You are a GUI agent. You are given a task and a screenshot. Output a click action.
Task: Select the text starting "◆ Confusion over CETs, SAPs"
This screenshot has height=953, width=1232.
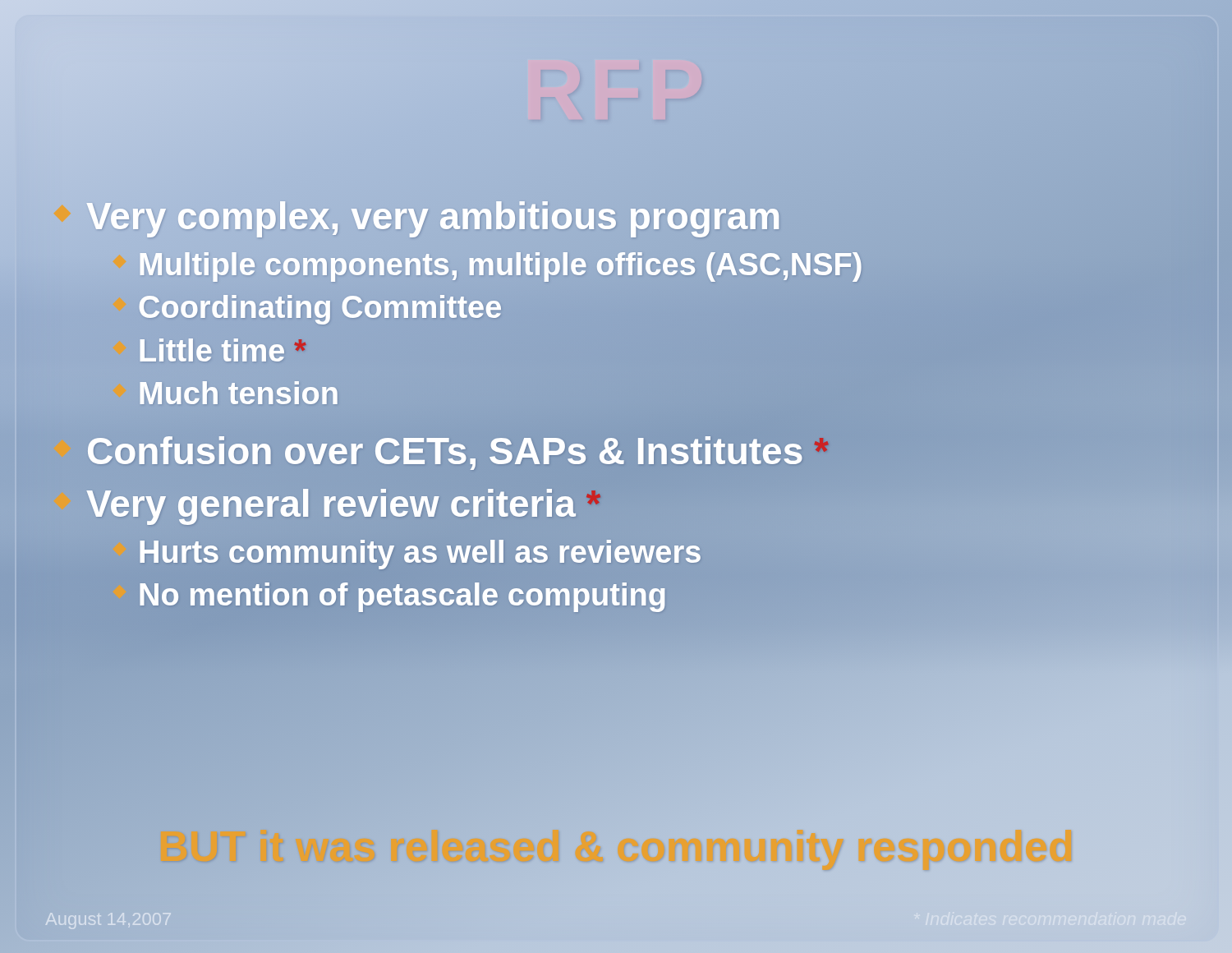click(441, 451)
